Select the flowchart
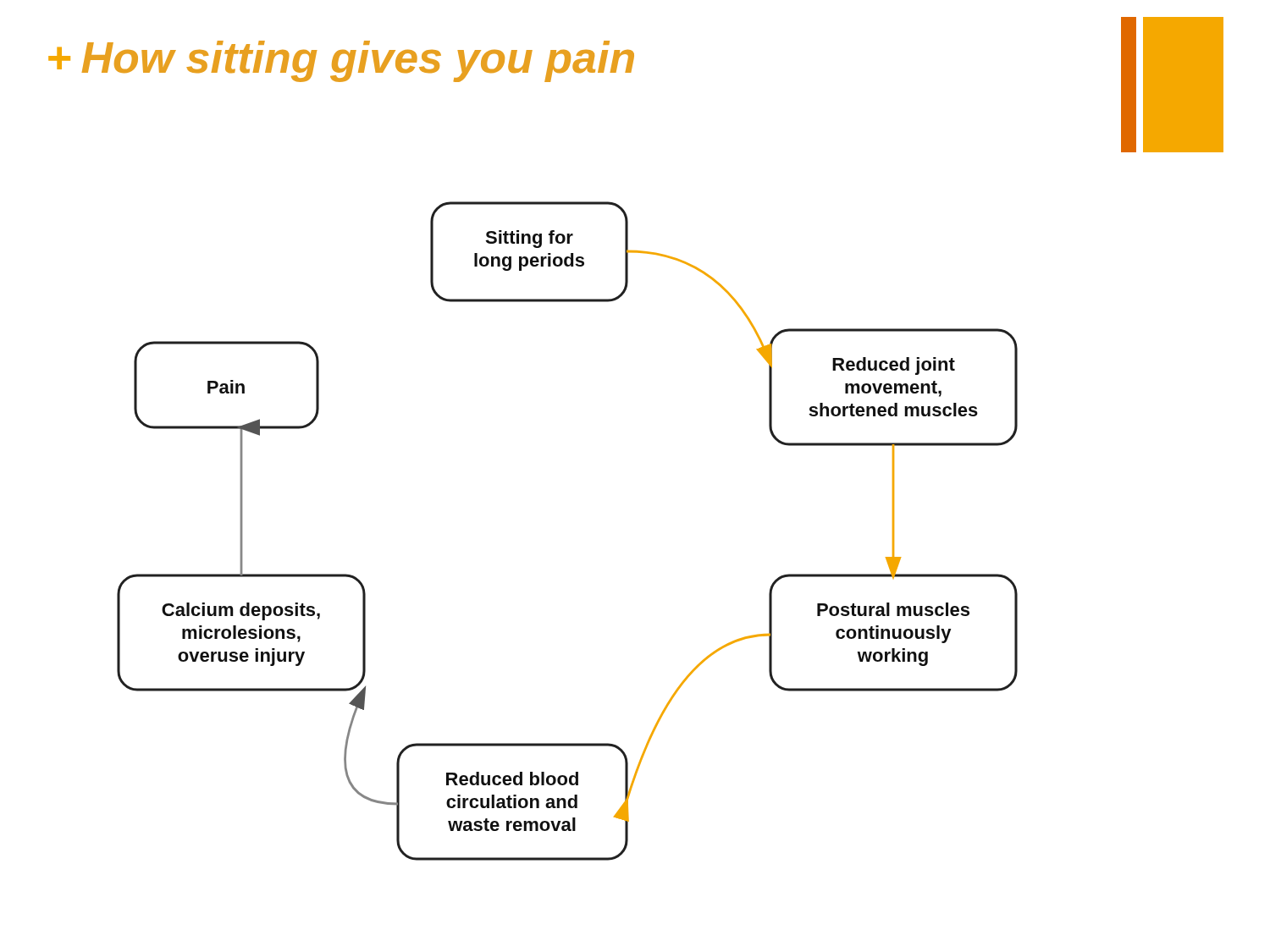The width and height of the screenshot is (1270, 952). coord(631,529)
